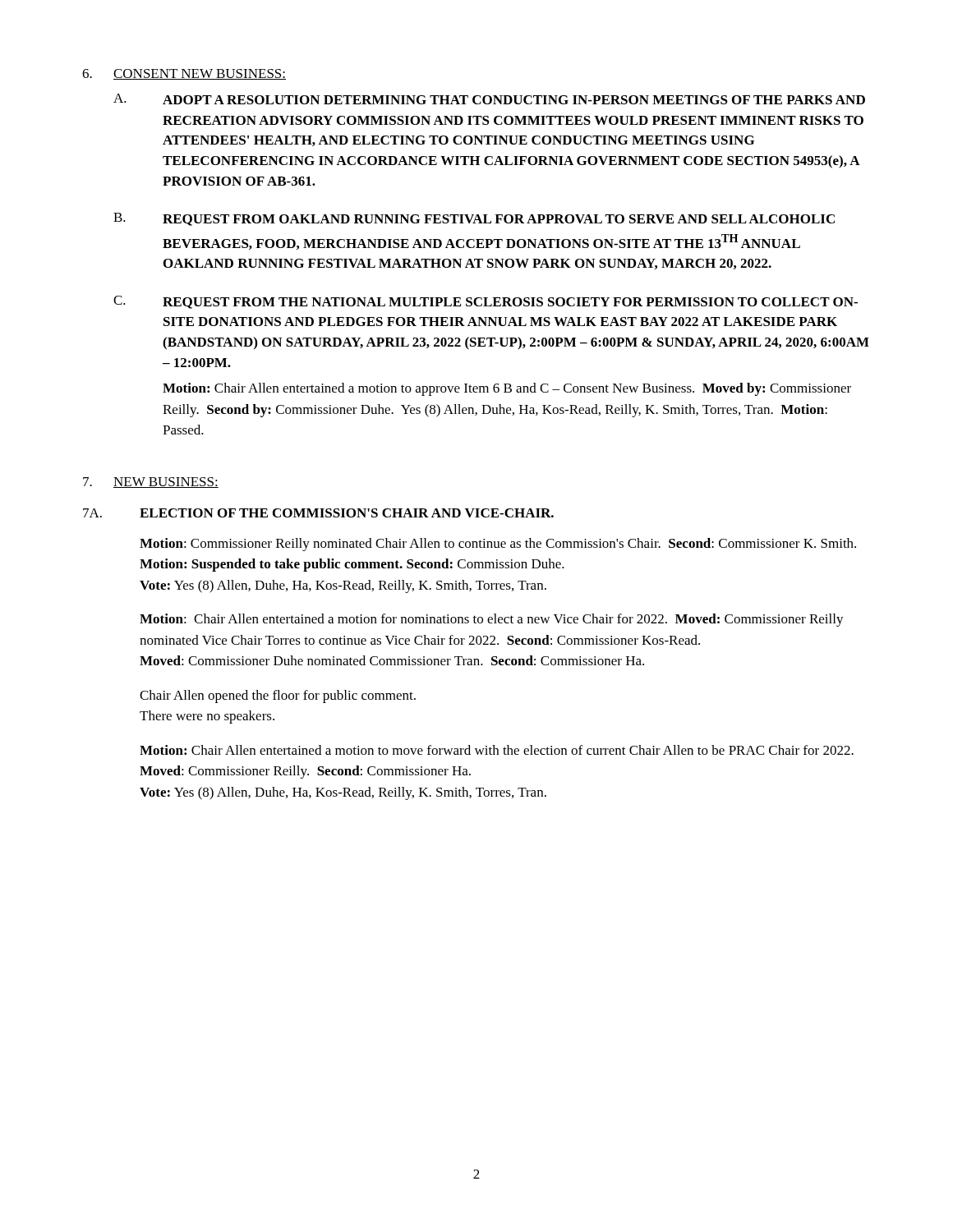Navigate to the text starting "ADOPT A RESOLUTION DETERMINING"

(514, 140)
